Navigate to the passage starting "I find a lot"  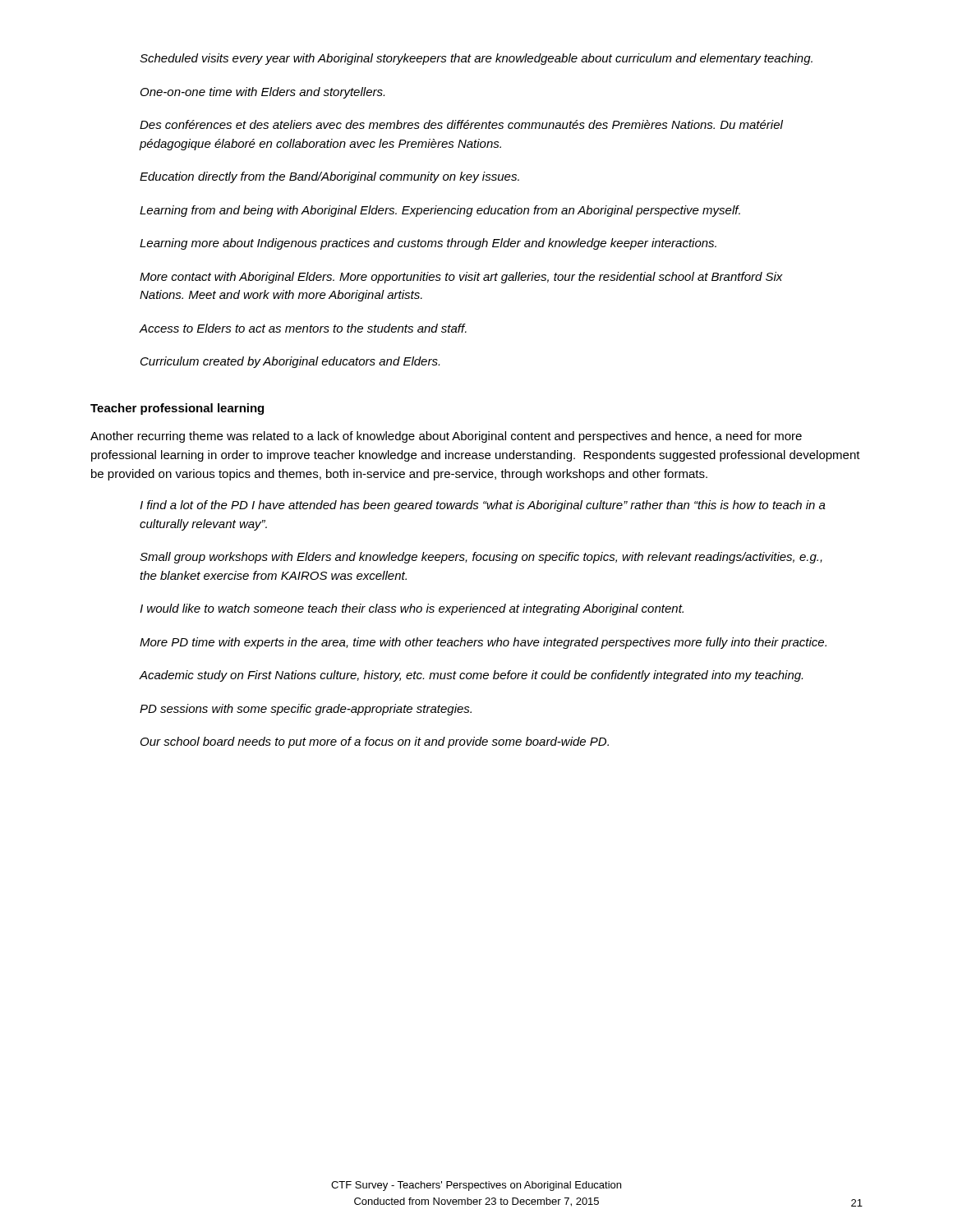point(485,515)
